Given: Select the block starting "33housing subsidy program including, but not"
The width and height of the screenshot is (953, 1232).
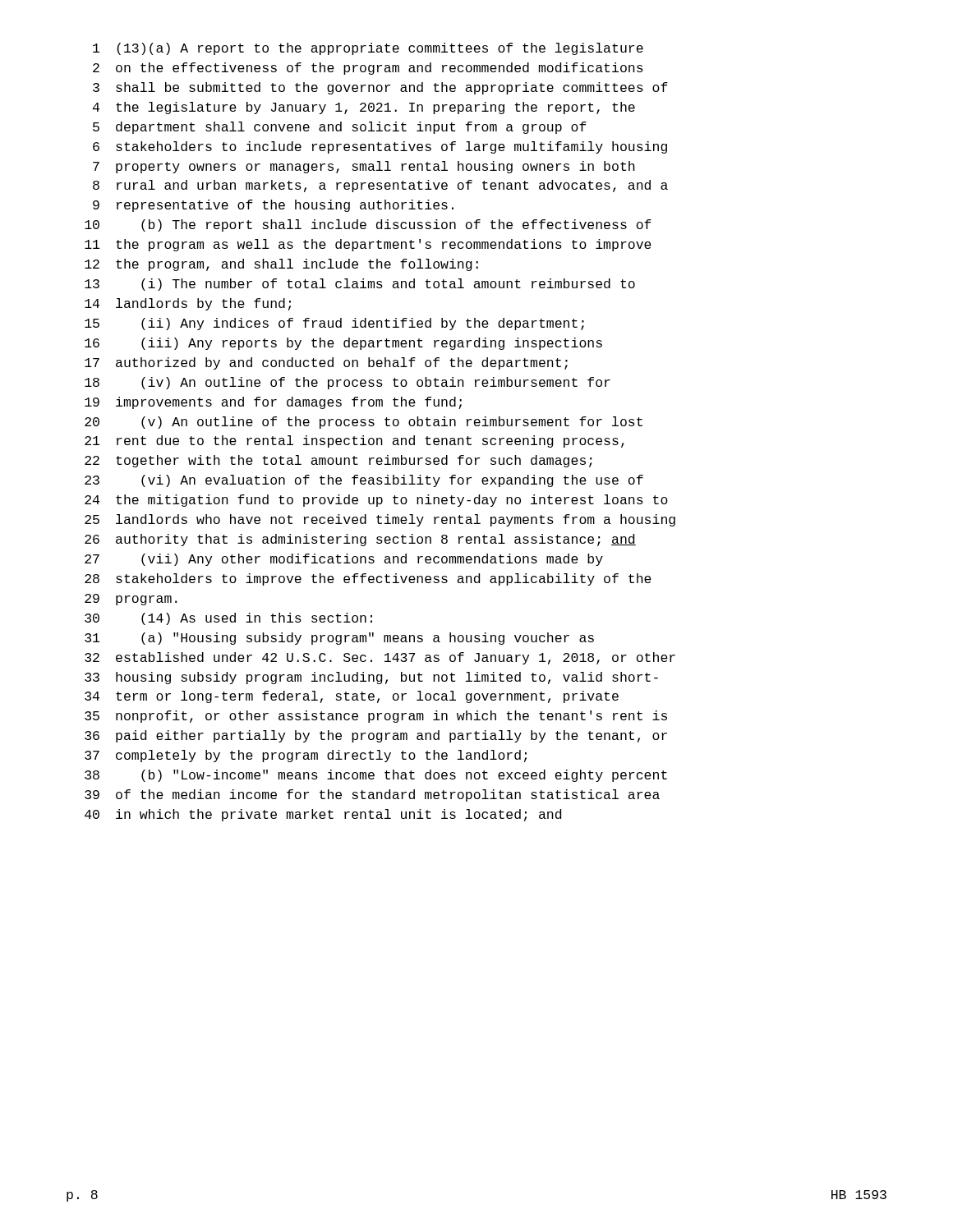Looking at the screenshot, I should [x=476, y=678].
